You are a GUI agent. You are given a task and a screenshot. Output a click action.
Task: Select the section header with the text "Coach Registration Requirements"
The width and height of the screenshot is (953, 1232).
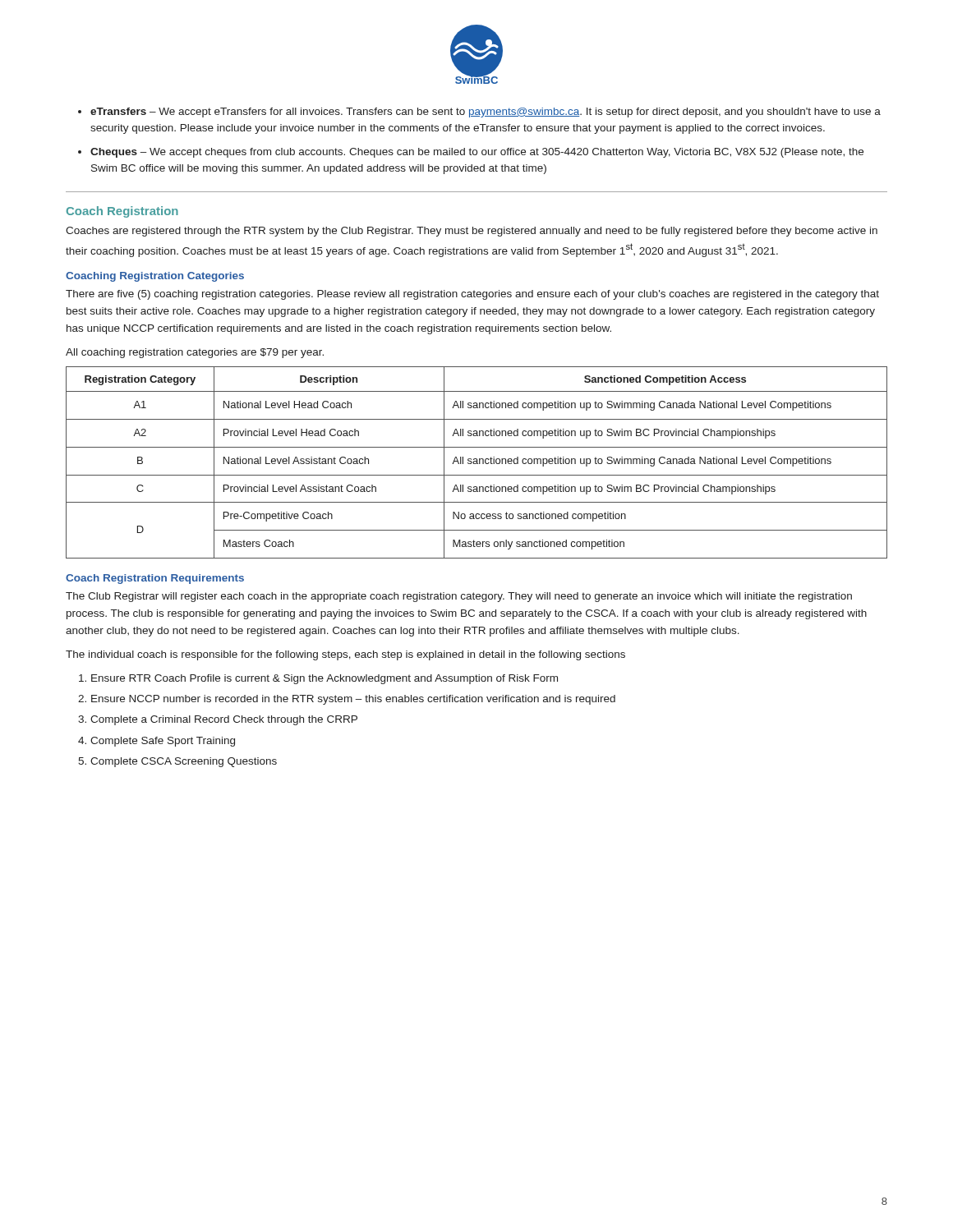pos(155,578)
